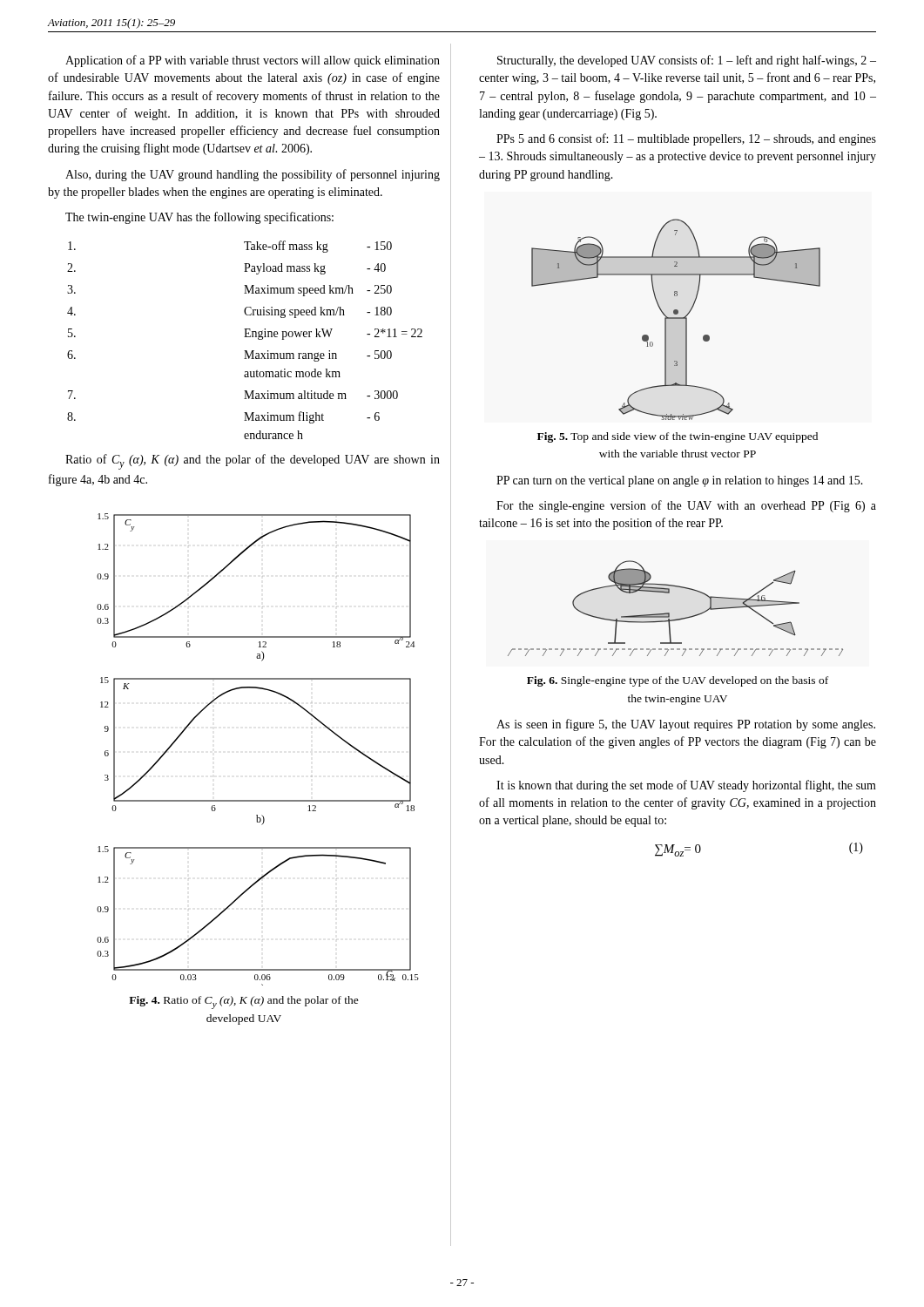Point to the caption beginning "Fig. 6. Single-engine type of the UAV"
Image resolution: width=924 pixels, height=1307 pixels.
(x=678, y=689)
